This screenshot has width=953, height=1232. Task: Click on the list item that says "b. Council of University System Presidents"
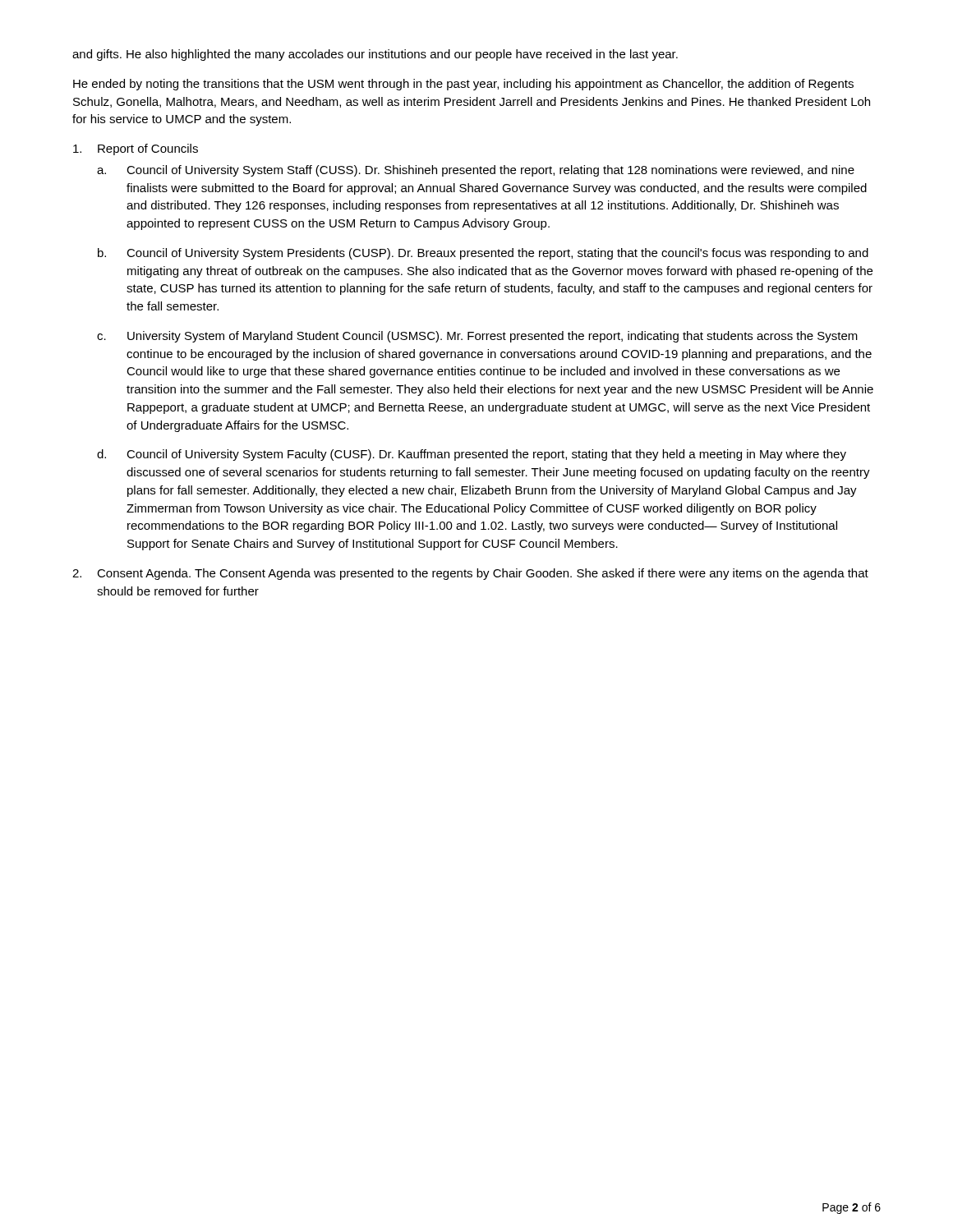point(489,279)
